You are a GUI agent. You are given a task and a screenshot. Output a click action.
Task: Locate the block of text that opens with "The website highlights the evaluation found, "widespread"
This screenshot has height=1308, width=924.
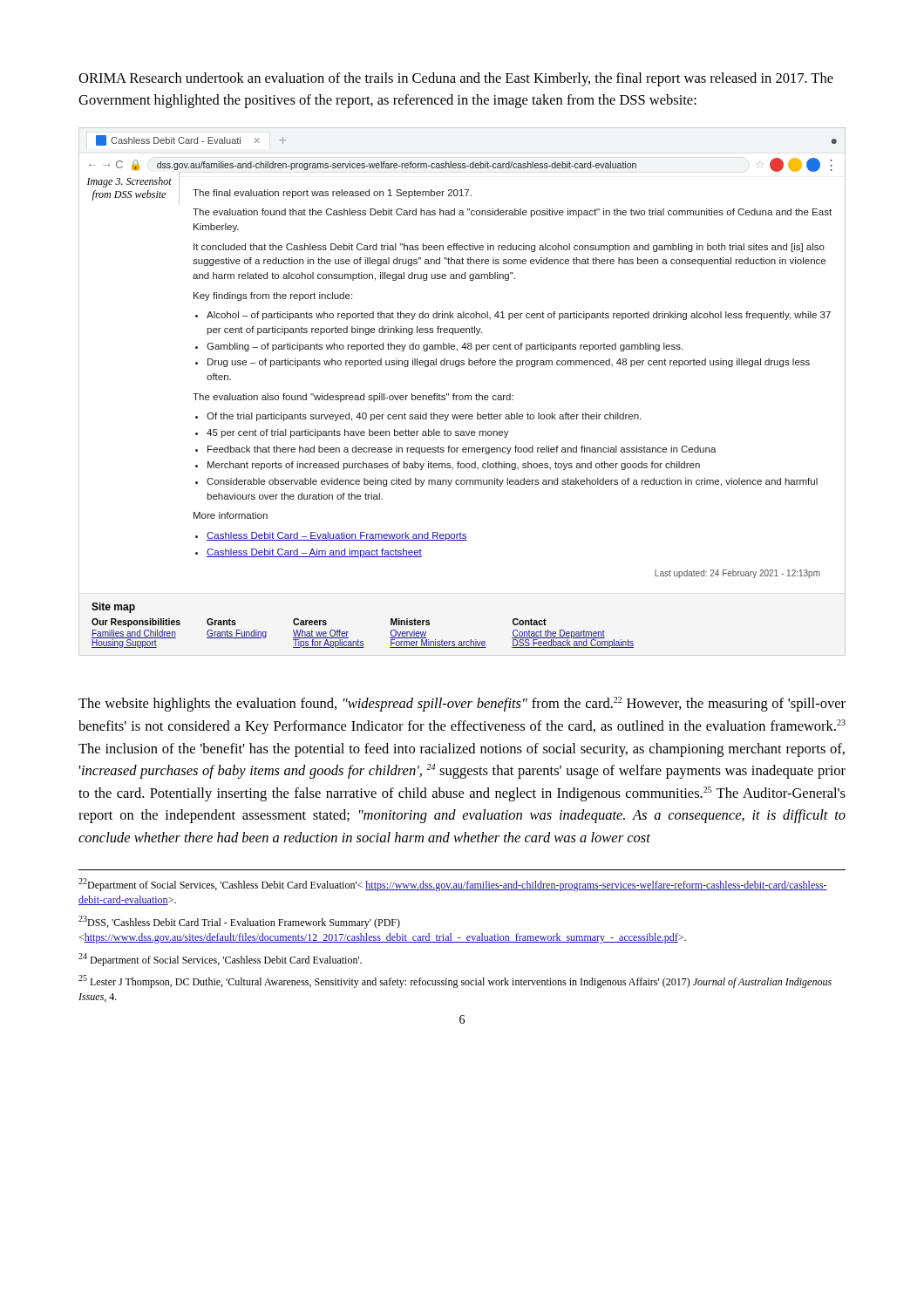point(462,771)
